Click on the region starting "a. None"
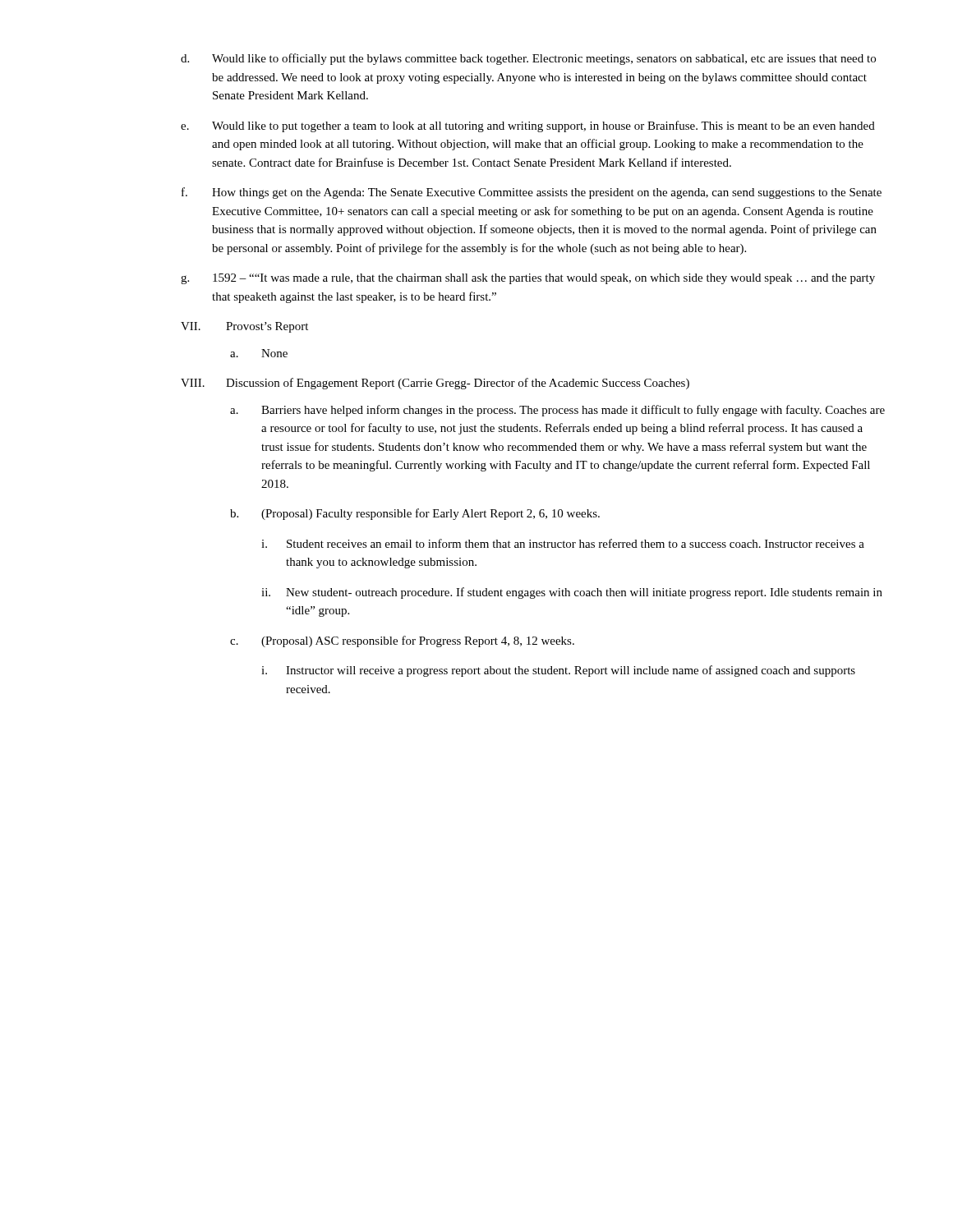Image resolution: width=953 pixels, height=1232 pixels. (259, 353)
